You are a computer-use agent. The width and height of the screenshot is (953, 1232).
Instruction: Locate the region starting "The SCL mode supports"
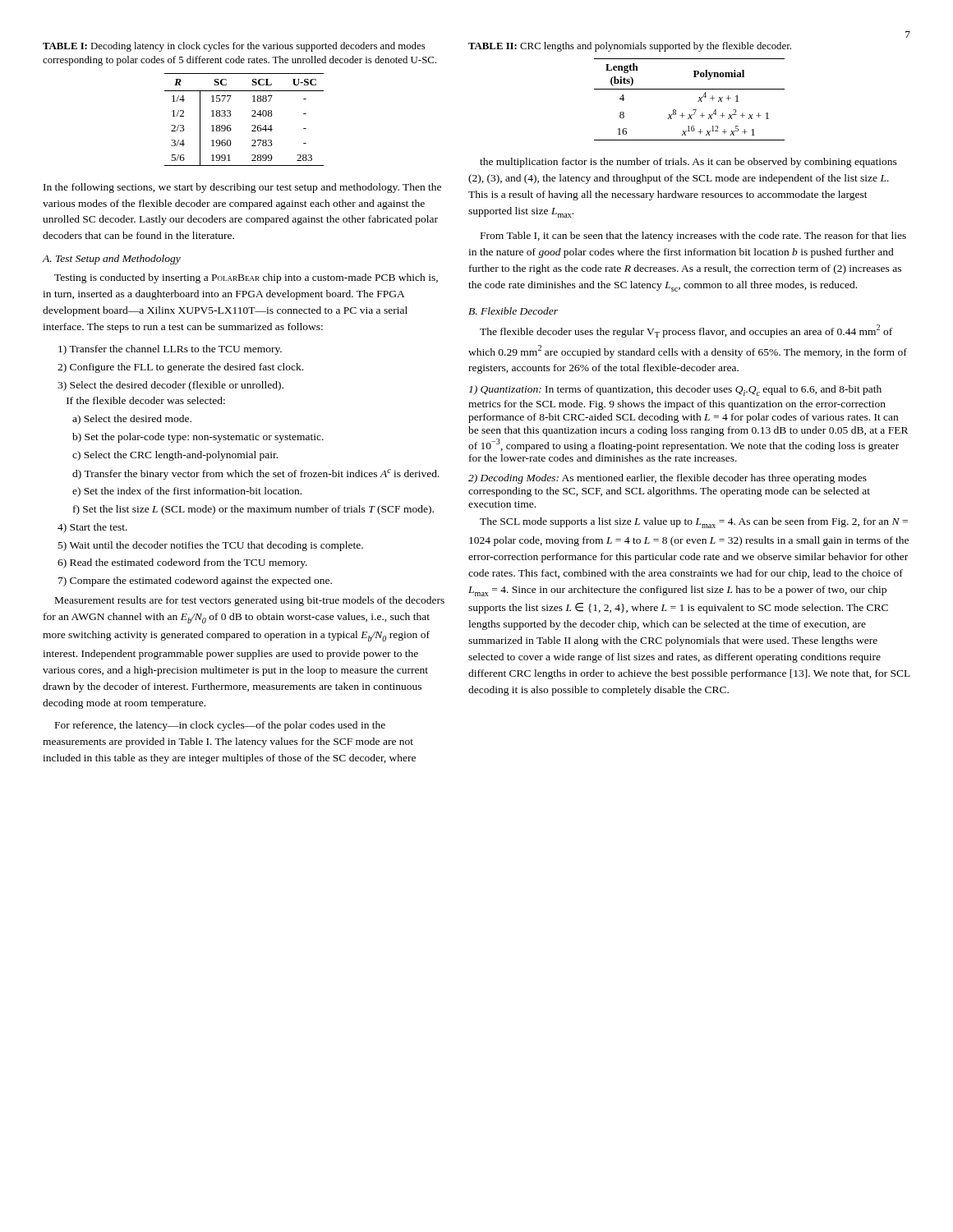point(689,606)
